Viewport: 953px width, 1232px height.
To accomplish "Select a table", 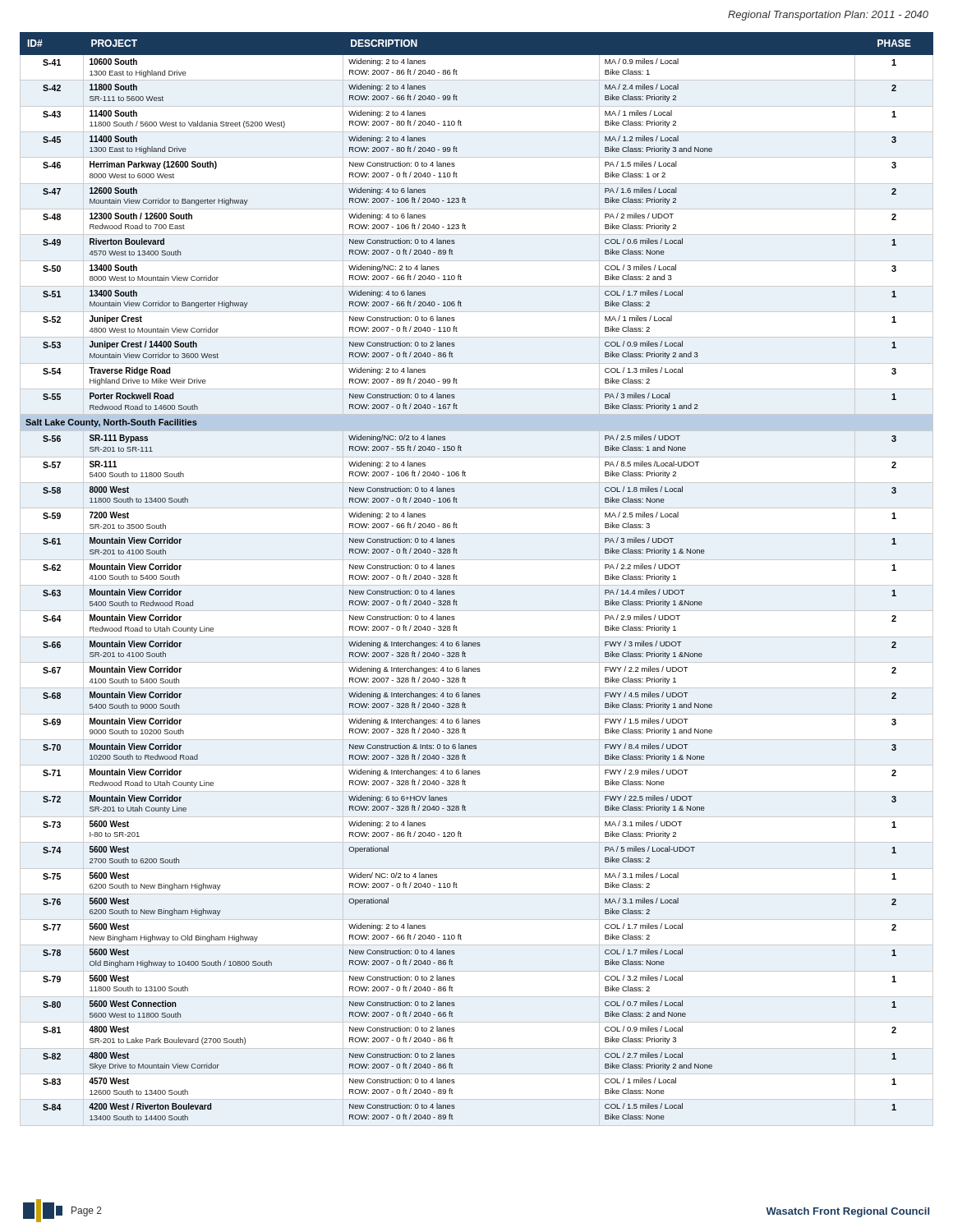I will coord(476,579).
